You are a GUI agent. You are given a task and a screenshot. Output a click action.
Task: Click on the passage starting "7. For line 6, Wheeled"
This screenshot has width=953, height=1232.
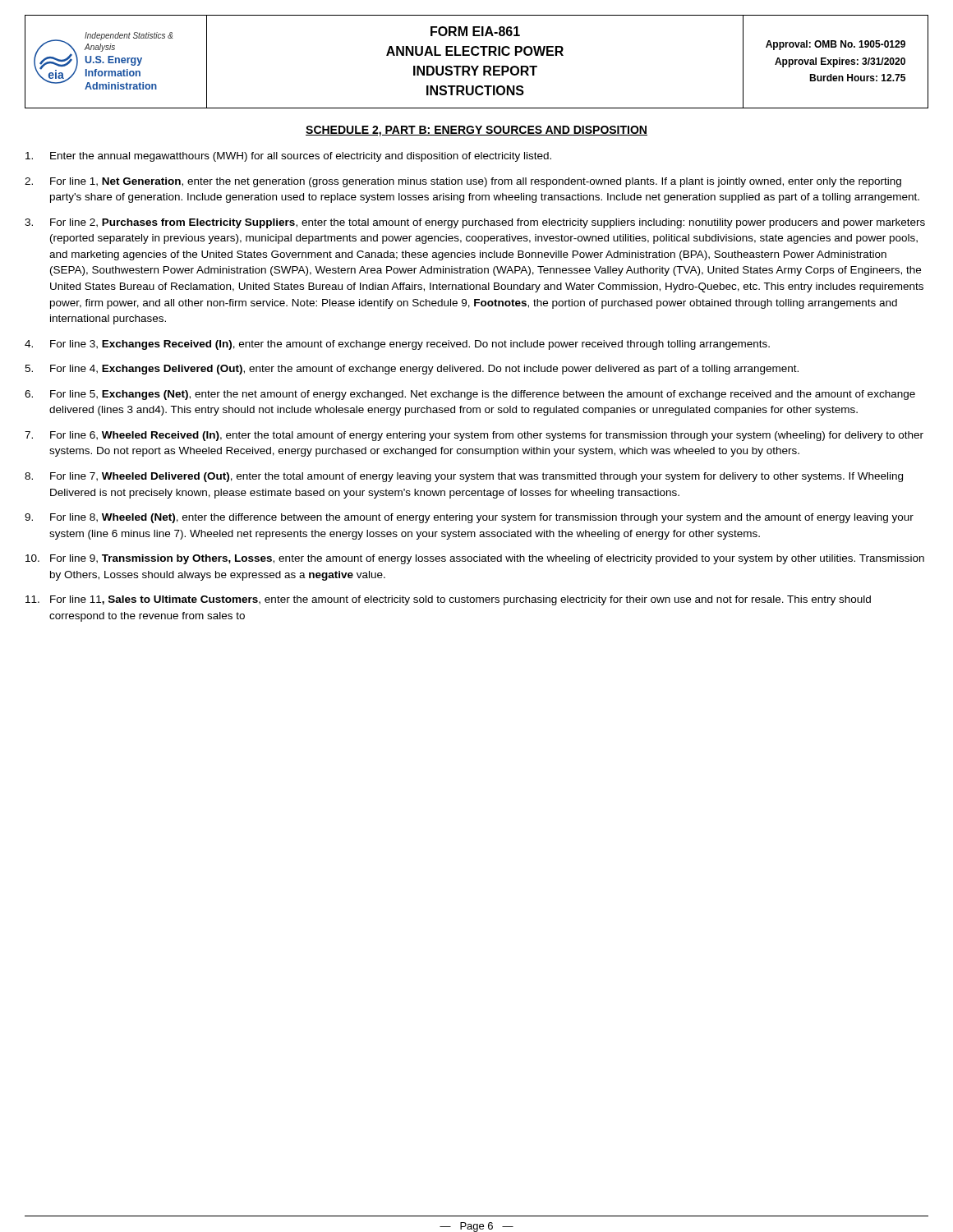pos(476,443)
